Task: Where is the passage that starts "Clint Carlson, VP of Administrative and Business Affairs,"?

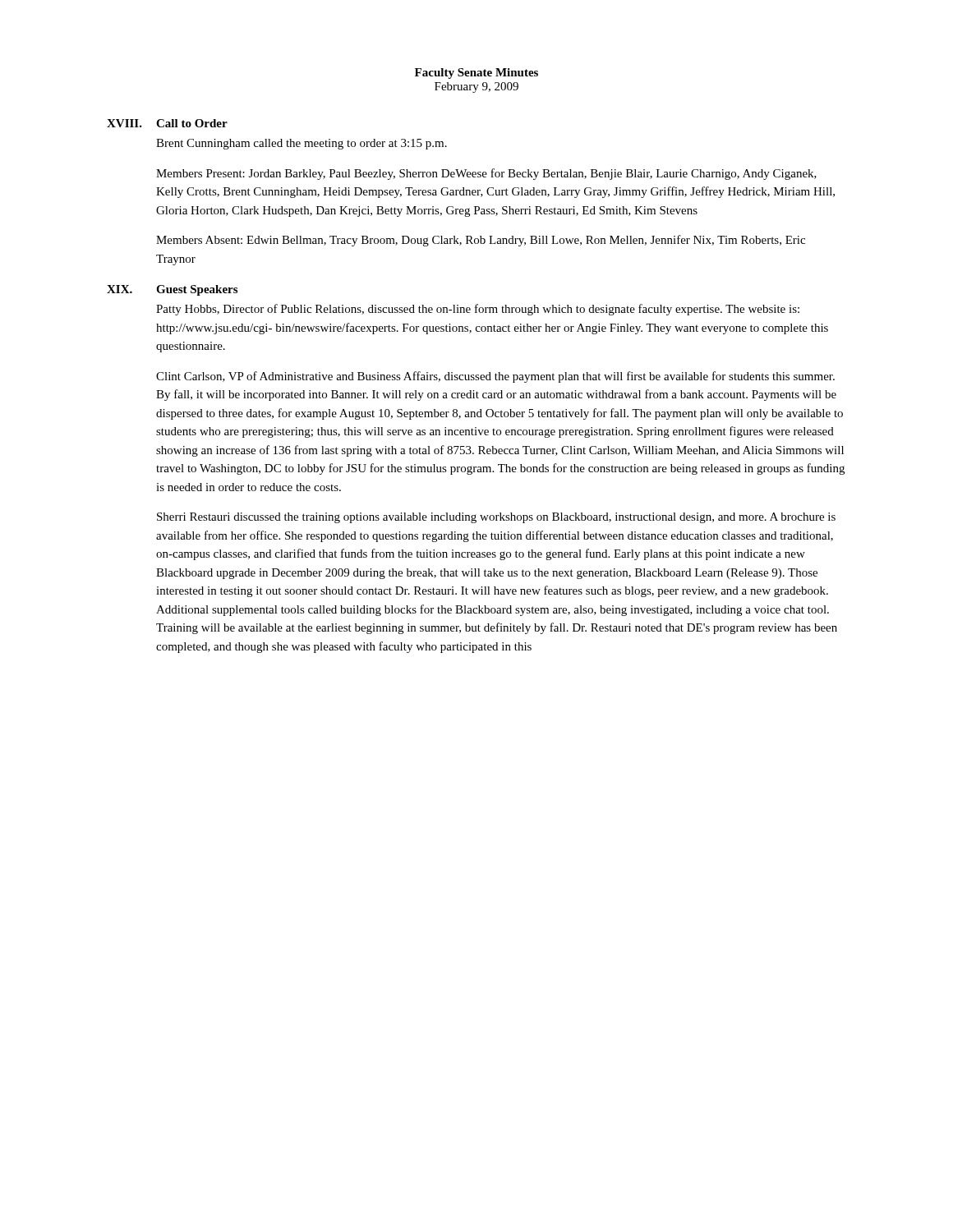Action: tap(501, 431)
